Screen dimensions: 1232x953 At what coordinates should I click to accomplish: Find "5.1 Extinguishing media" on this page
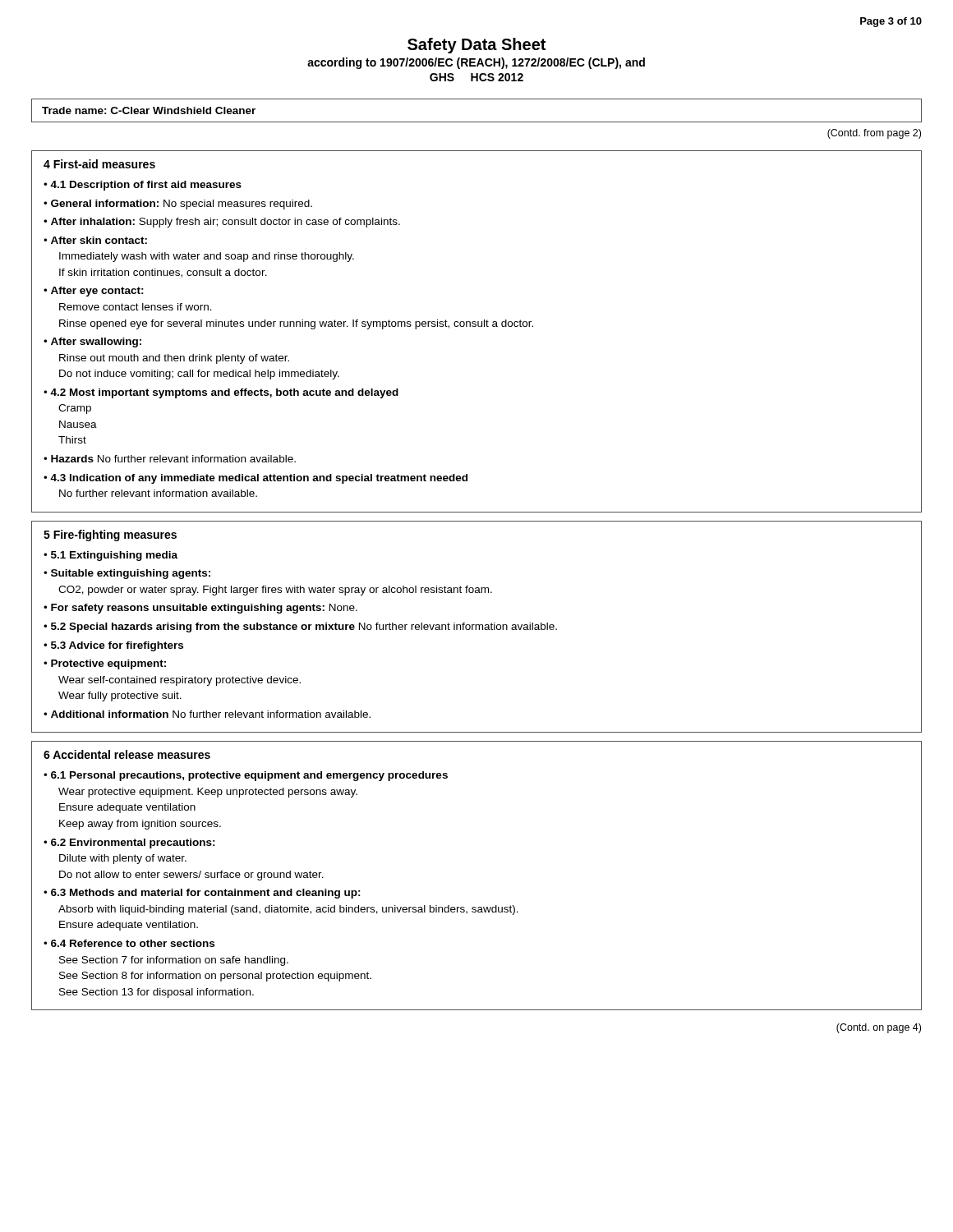[114, 555]
